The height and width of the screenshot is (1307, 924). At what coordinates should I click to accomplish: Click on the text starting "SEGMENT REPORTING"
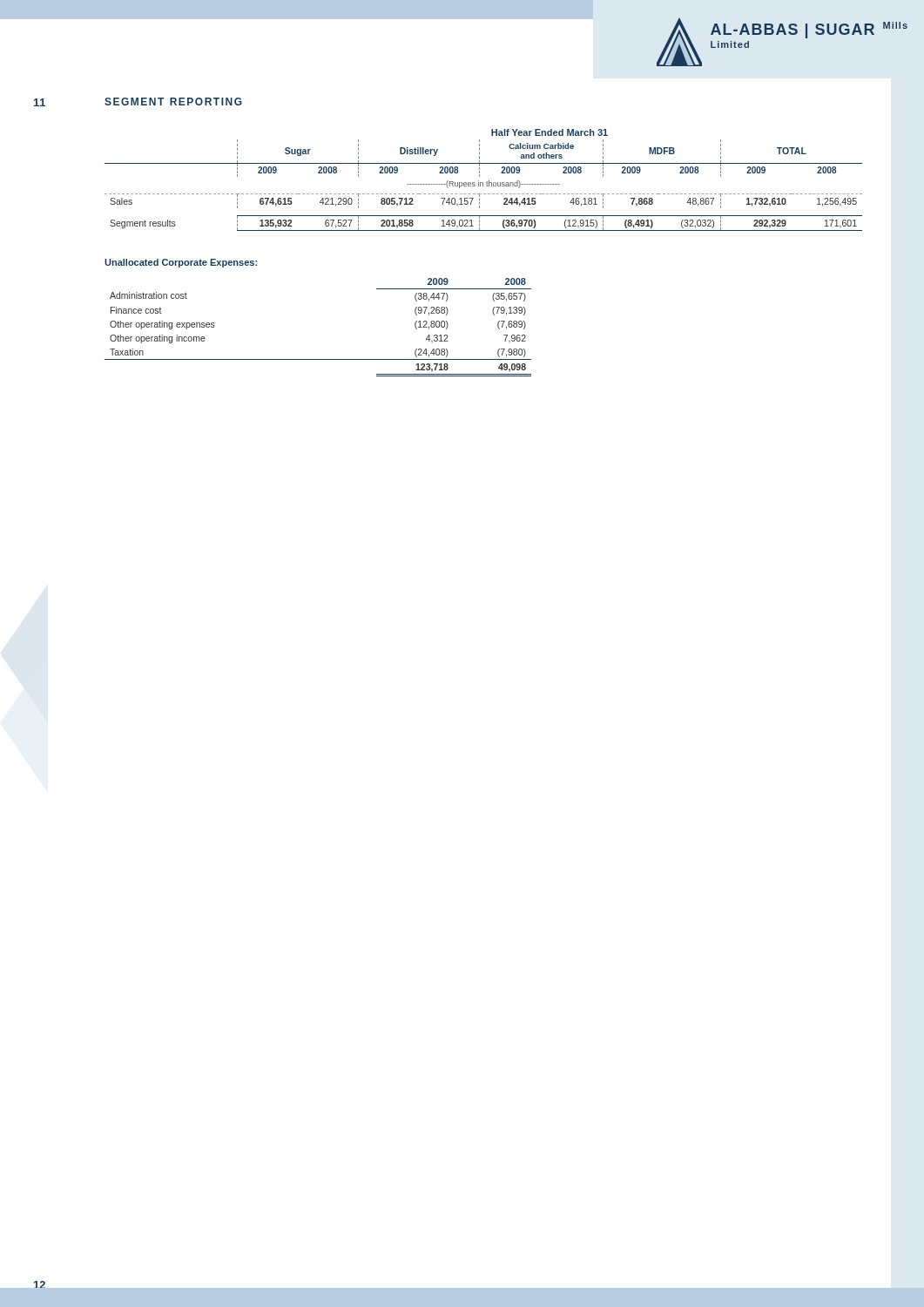pyautogui.click(x=174, y=102)
